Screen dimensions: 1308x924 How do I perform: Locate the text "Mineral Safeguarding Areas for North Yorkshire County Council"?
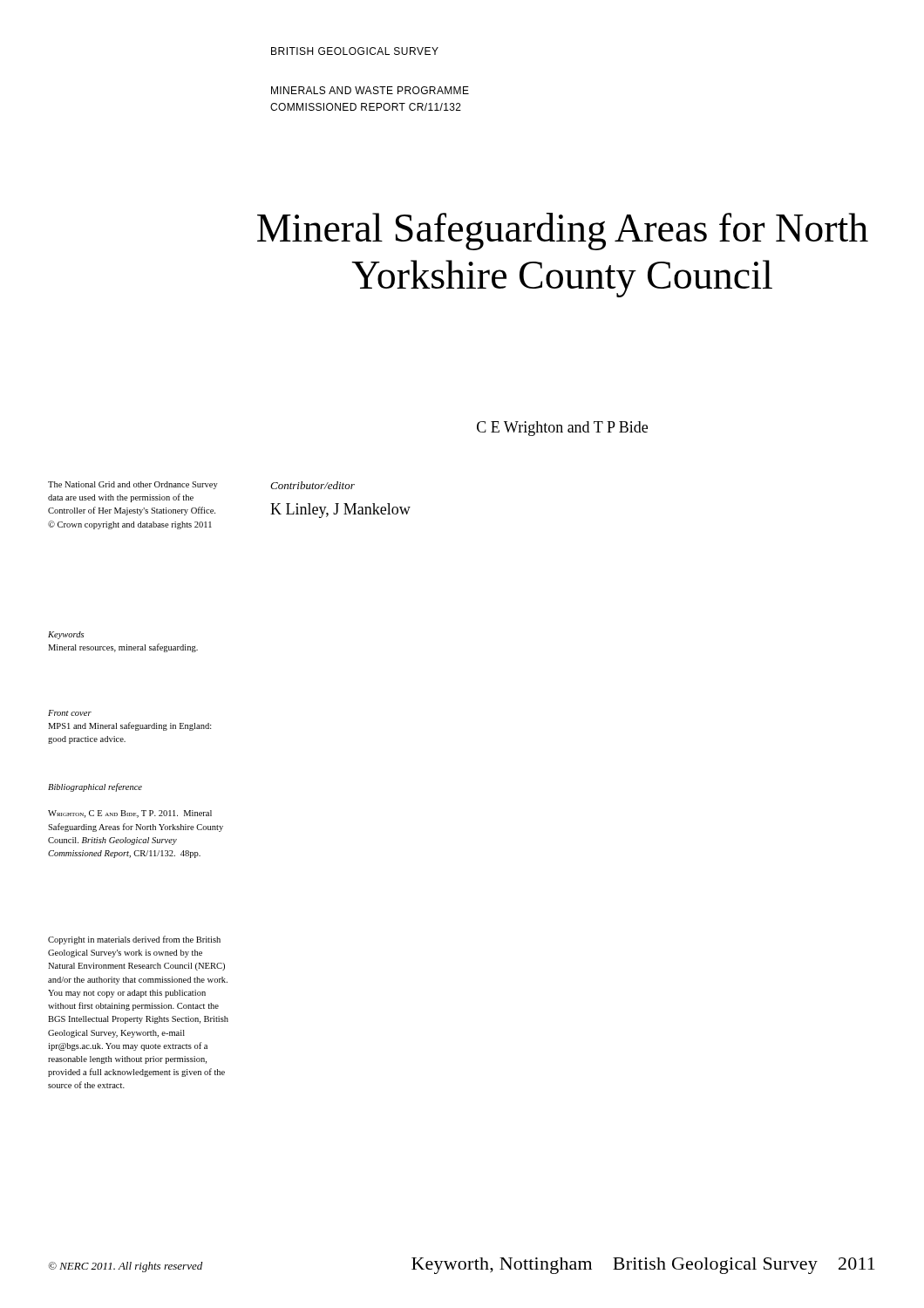click(562, 252)
